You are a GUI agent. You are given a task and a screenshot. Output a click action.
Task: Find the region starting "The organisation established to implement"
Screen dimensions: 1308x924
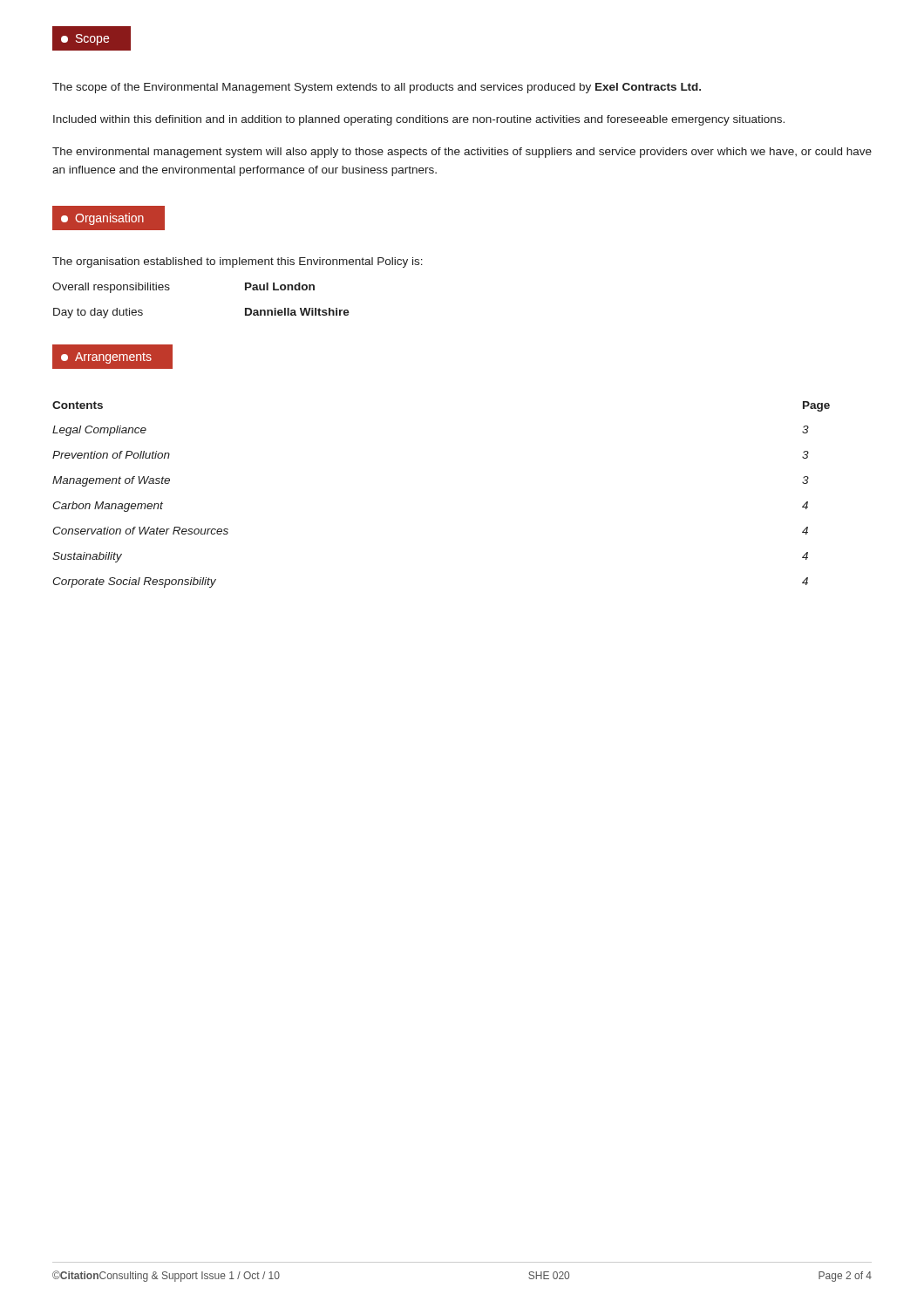(238, 261)
